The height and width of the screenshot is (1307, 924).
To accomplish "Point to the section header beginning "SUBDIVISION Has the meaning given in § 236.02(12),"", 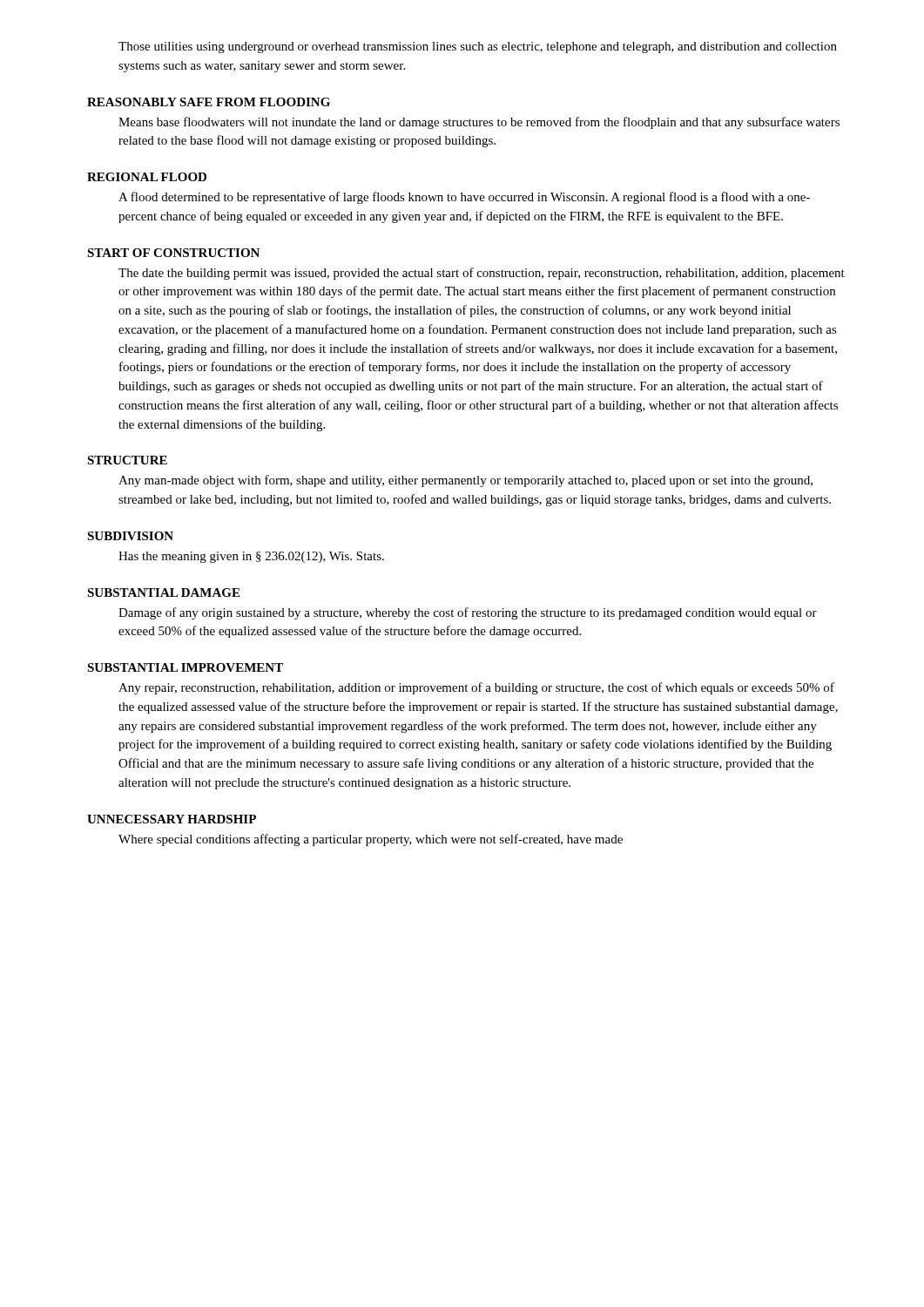I will 130,536.
